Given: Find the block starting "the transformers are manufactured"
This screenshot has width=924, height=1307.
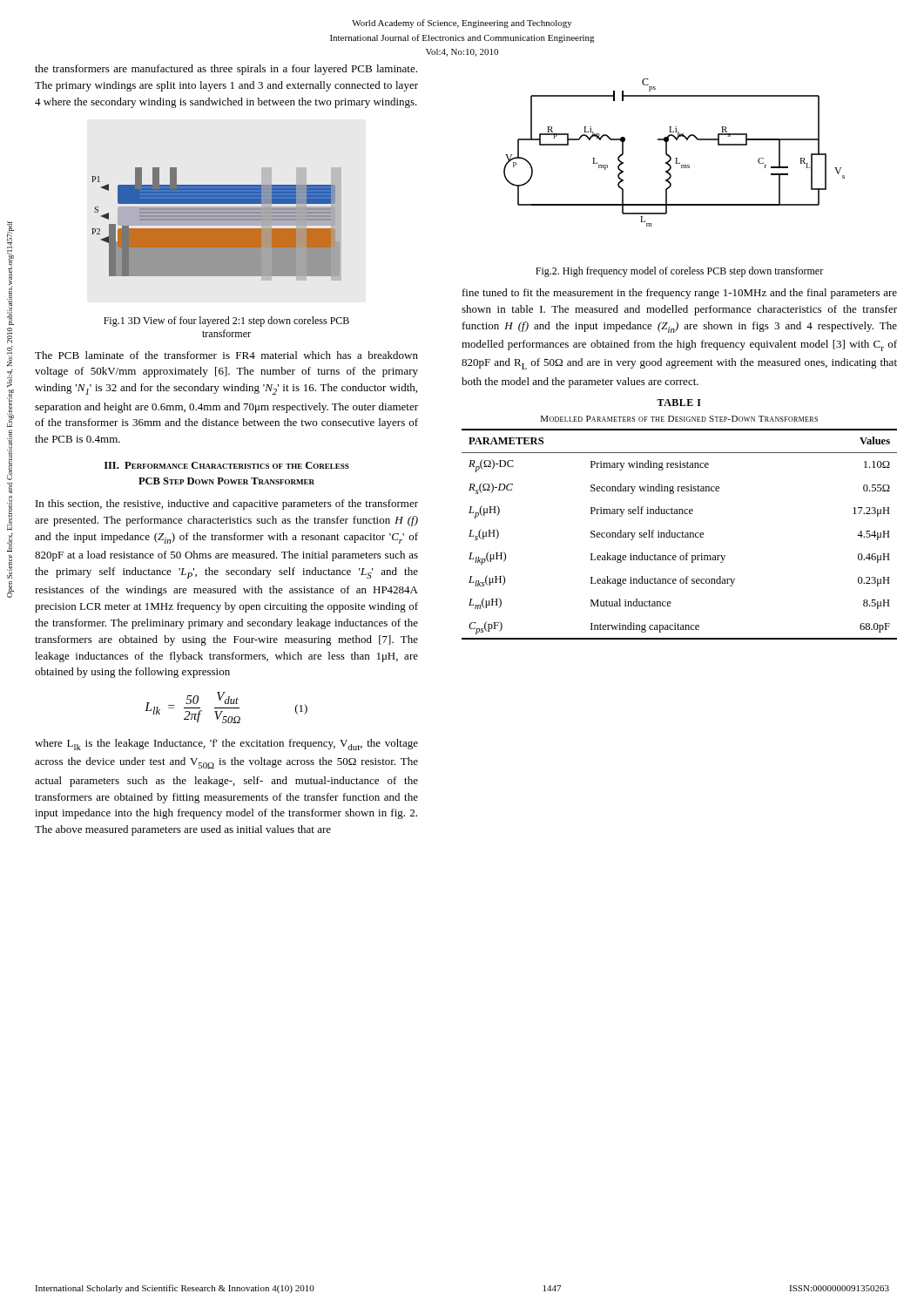Looking at the screenshot, I should [x=226, y=86].
